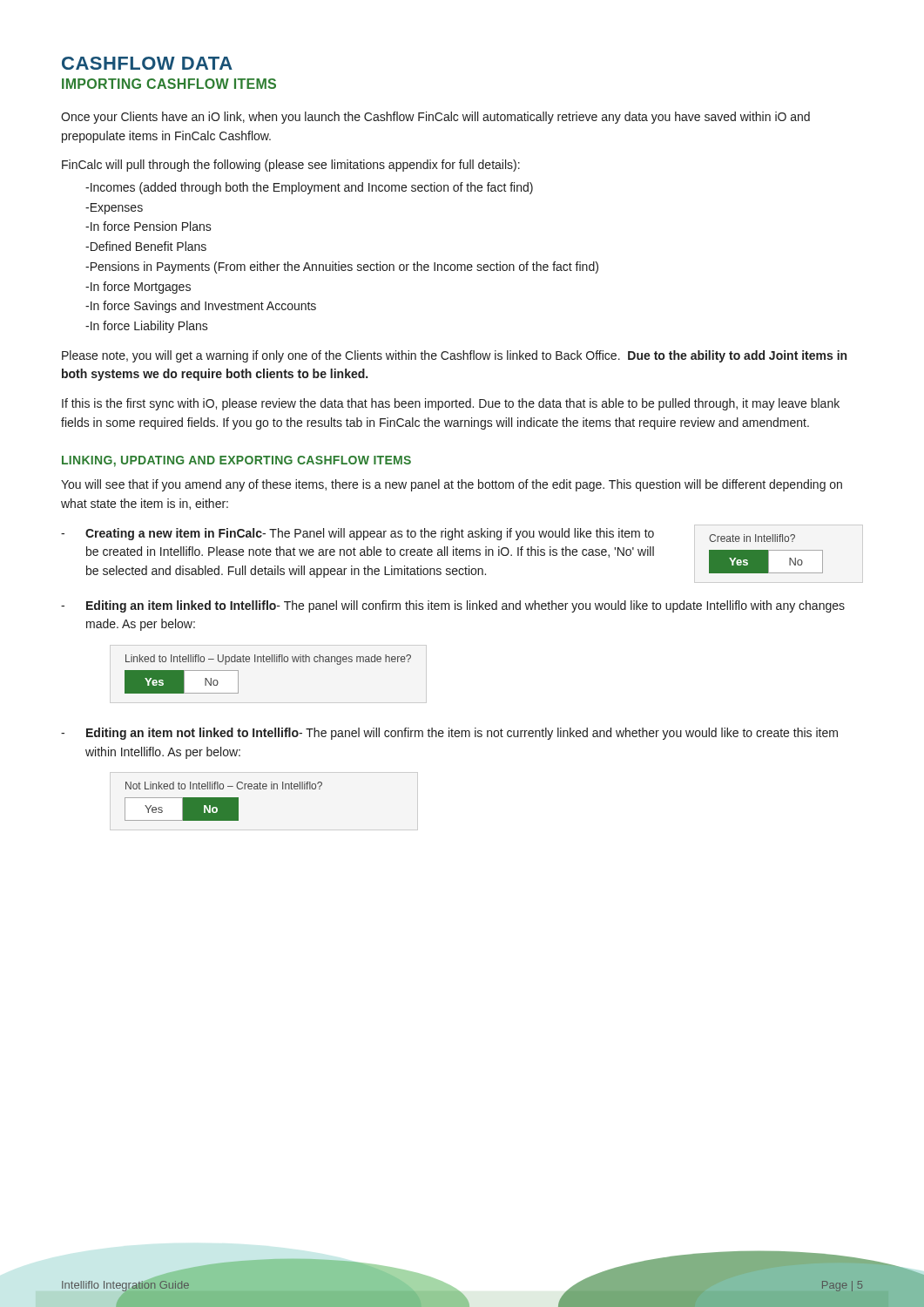The height and width of the screenshot is (1307, 924).
Task: Find the text block containing "You will see that if you amend any"
Action: point(452,494)
